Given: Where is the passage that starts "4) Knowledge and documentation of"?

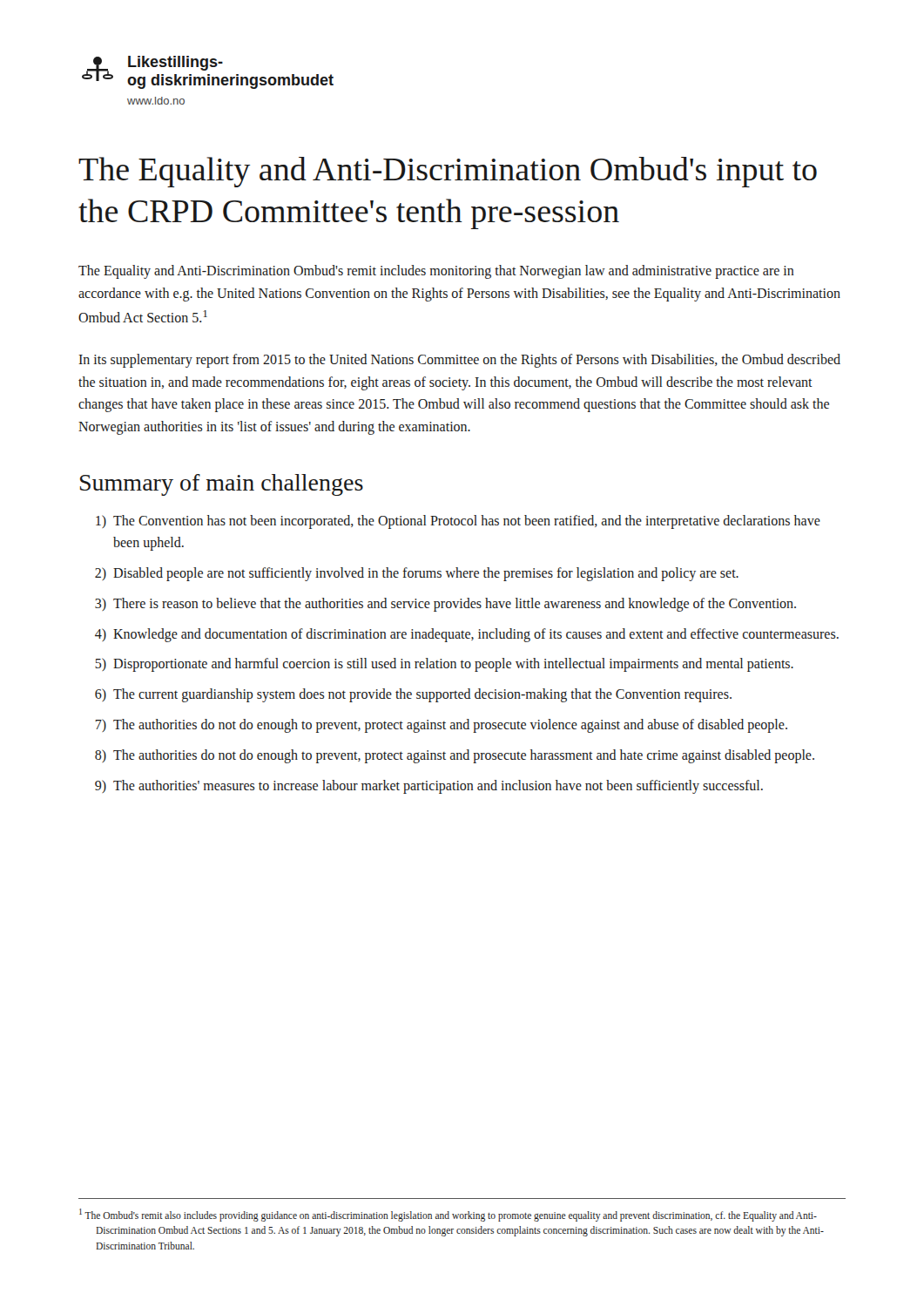Looking at the screenshot, I should pos(462,634).
